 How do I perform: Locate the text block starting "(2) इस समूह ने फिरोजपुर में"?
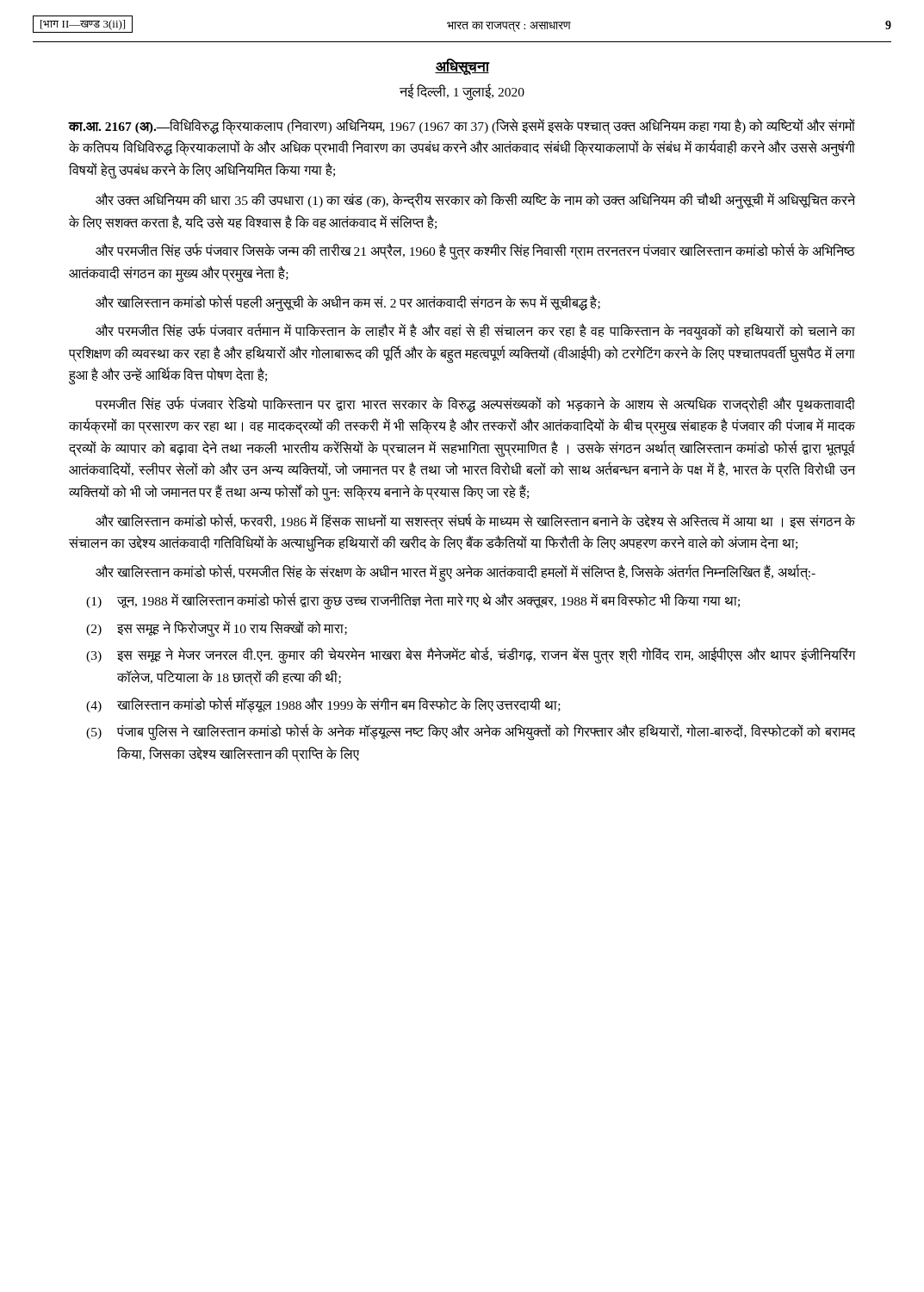coord(217,629)
